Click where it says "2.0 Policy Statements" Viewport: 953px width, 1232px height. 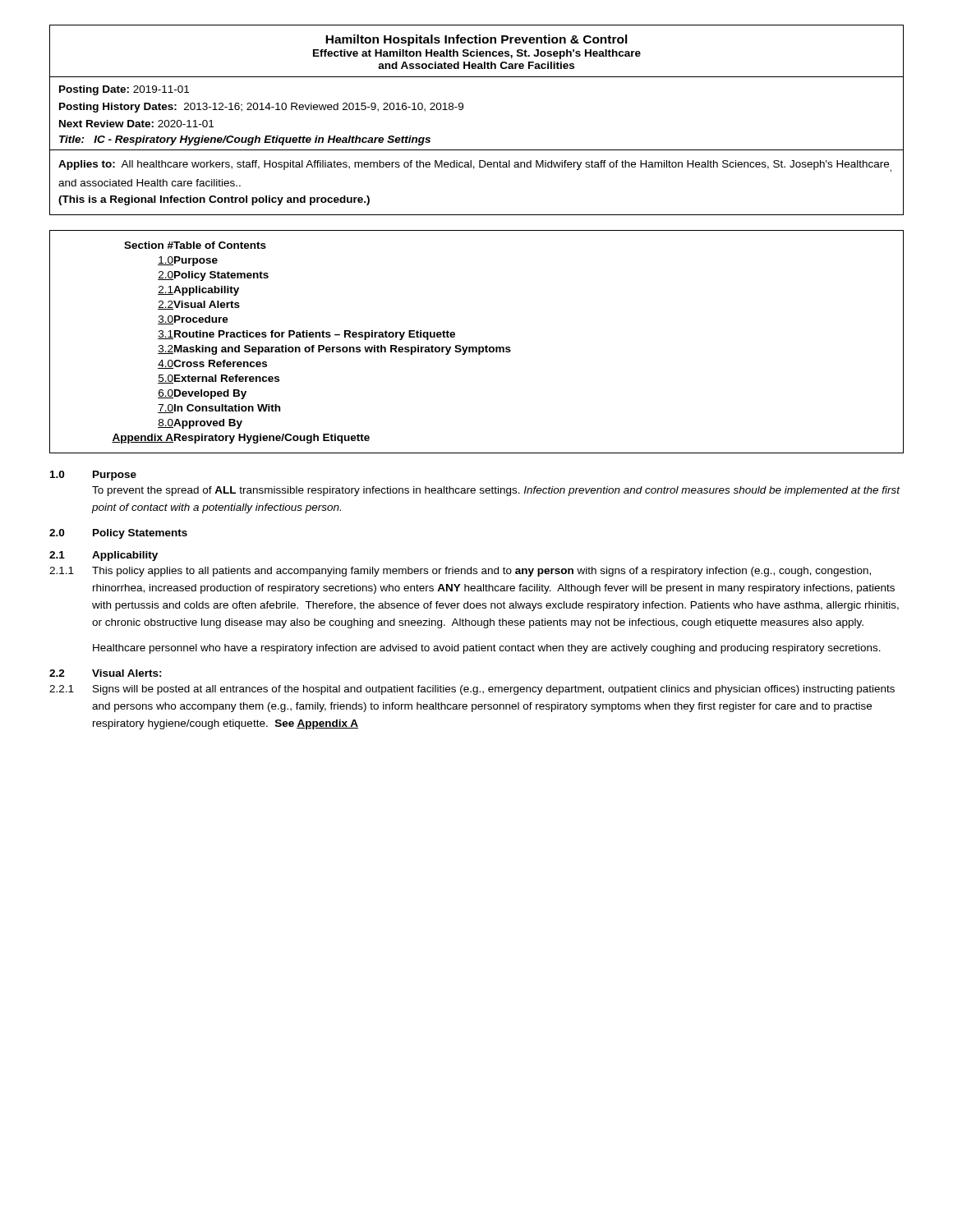118,533
